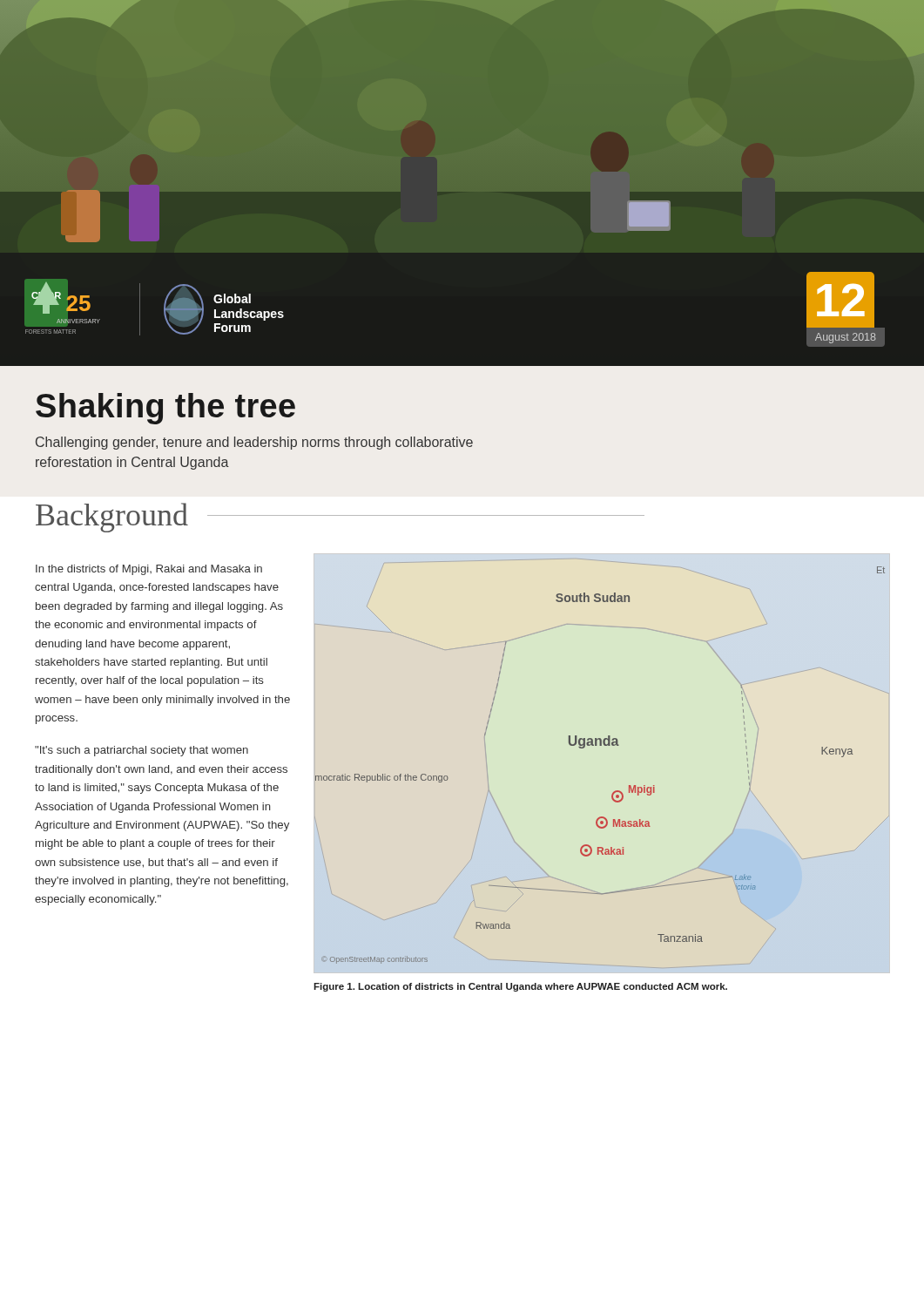
Task: Find the map
Action: tap(601, 762)
